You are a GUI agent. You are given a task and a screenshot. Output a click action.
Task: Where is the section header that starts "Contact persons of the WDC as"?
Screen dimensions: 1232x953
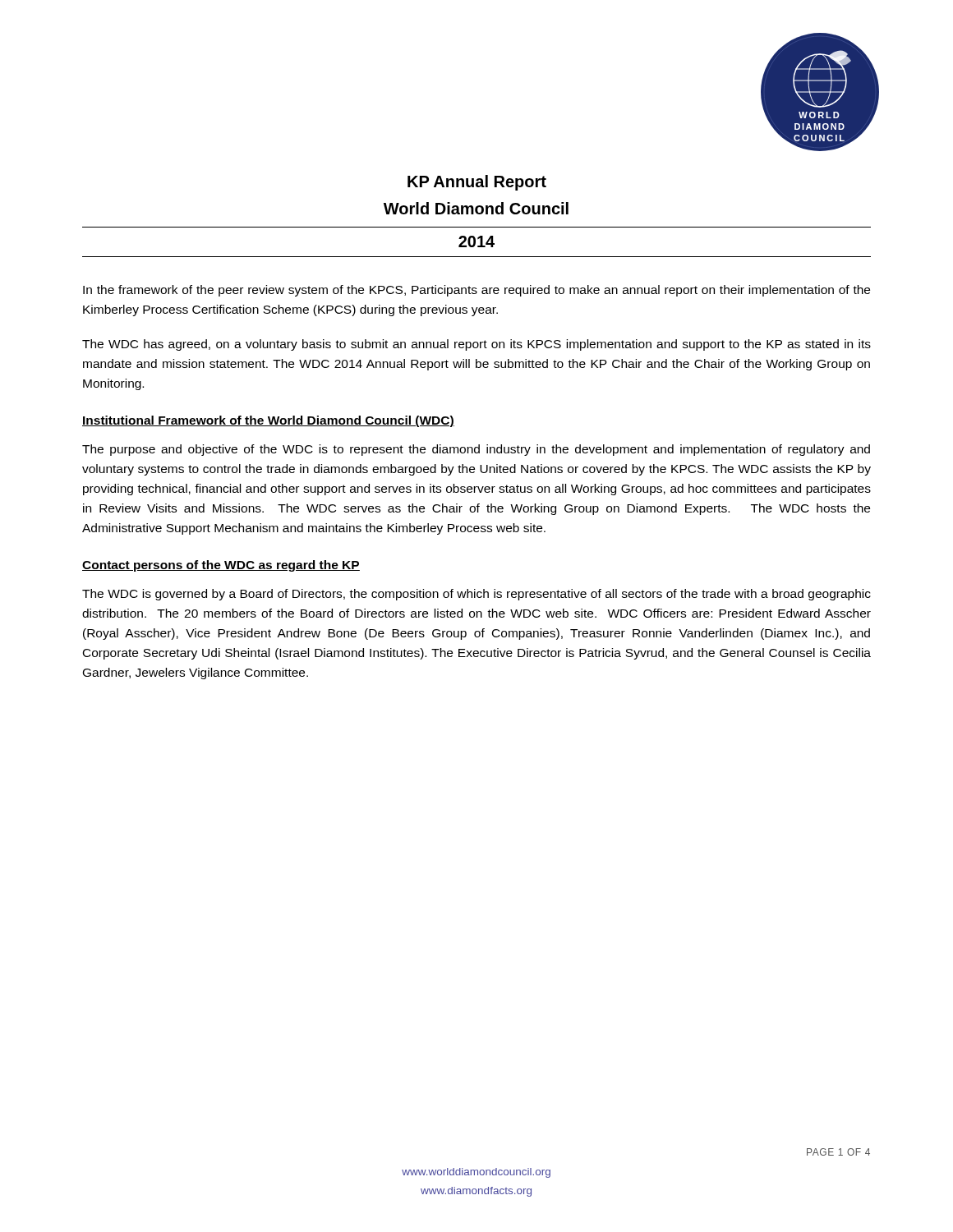[221, 565]
